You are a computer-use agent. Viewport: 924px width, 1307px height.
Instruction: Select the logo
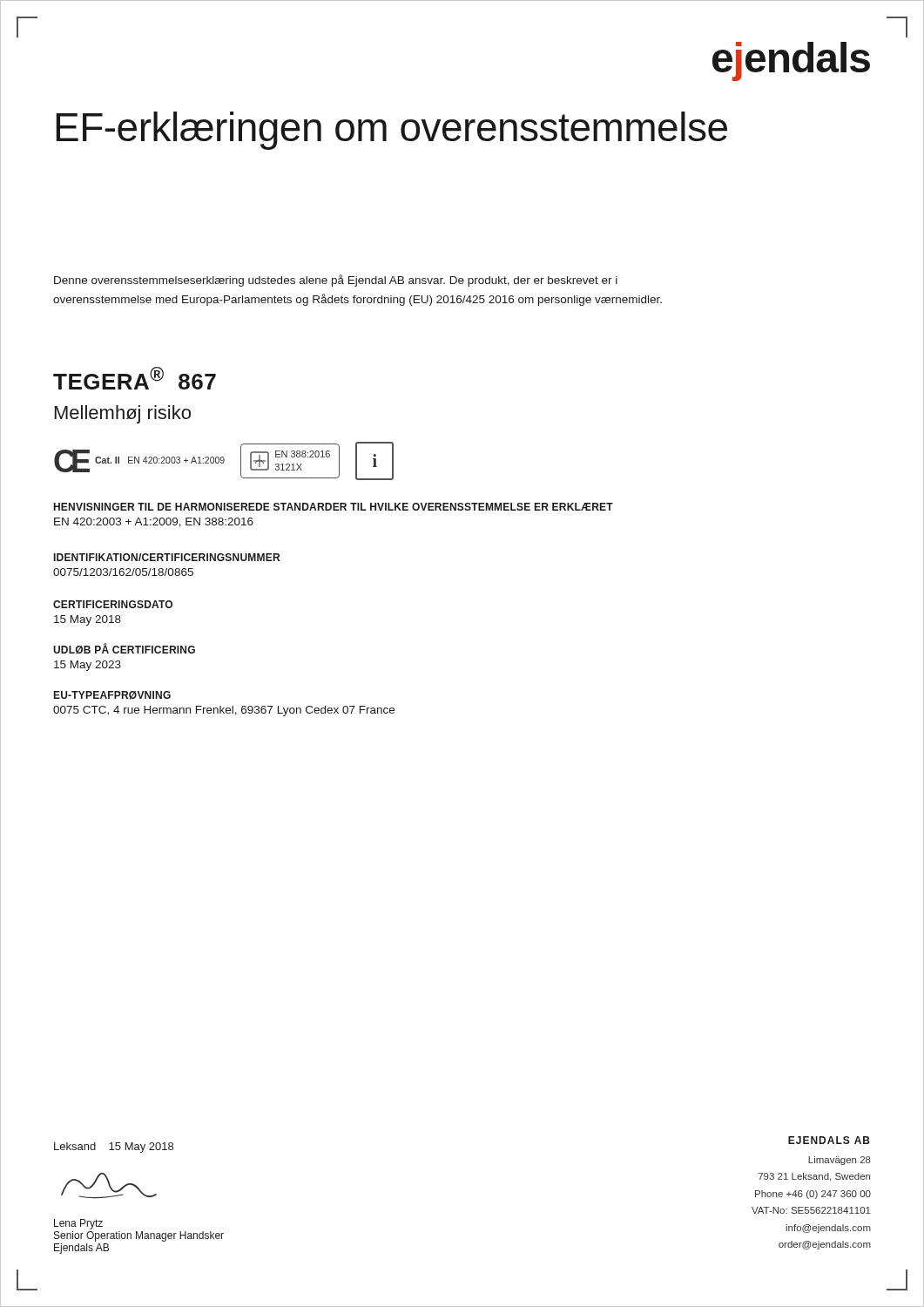(x=224, y=461)
